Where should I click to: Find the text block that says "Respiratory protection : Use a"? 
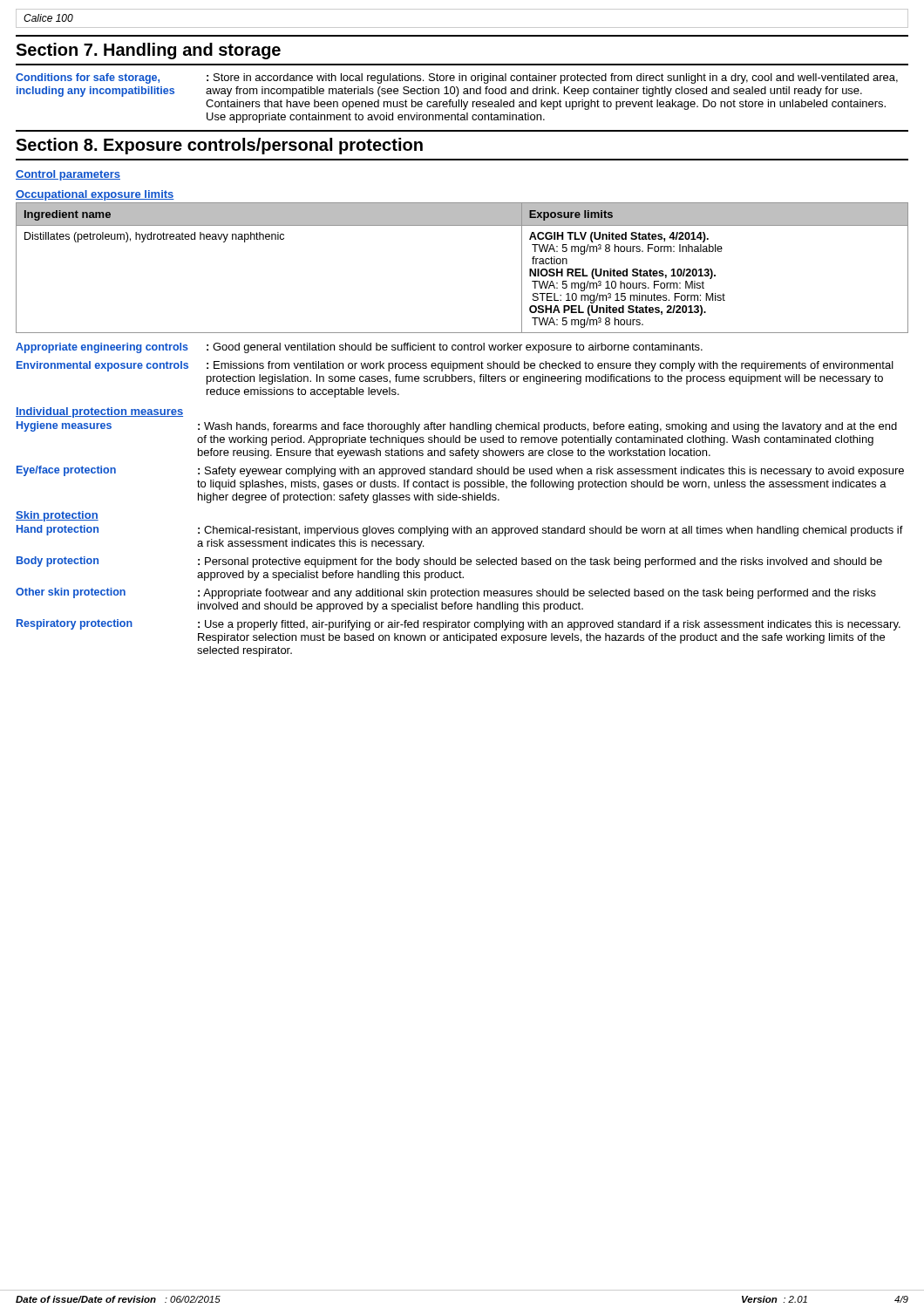point(462,637)
